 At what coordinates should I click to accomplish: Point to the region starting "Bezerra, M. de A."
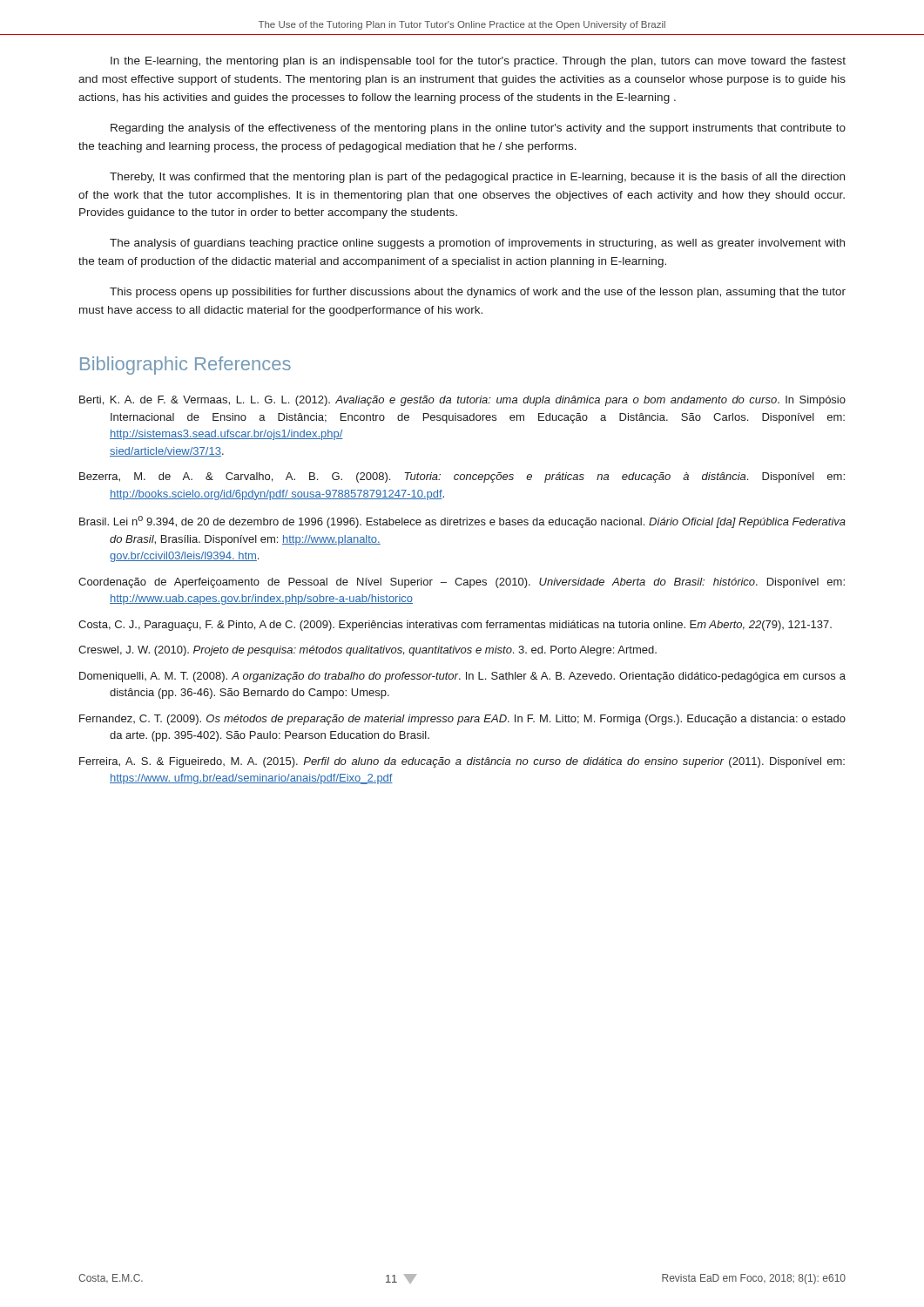462,485
